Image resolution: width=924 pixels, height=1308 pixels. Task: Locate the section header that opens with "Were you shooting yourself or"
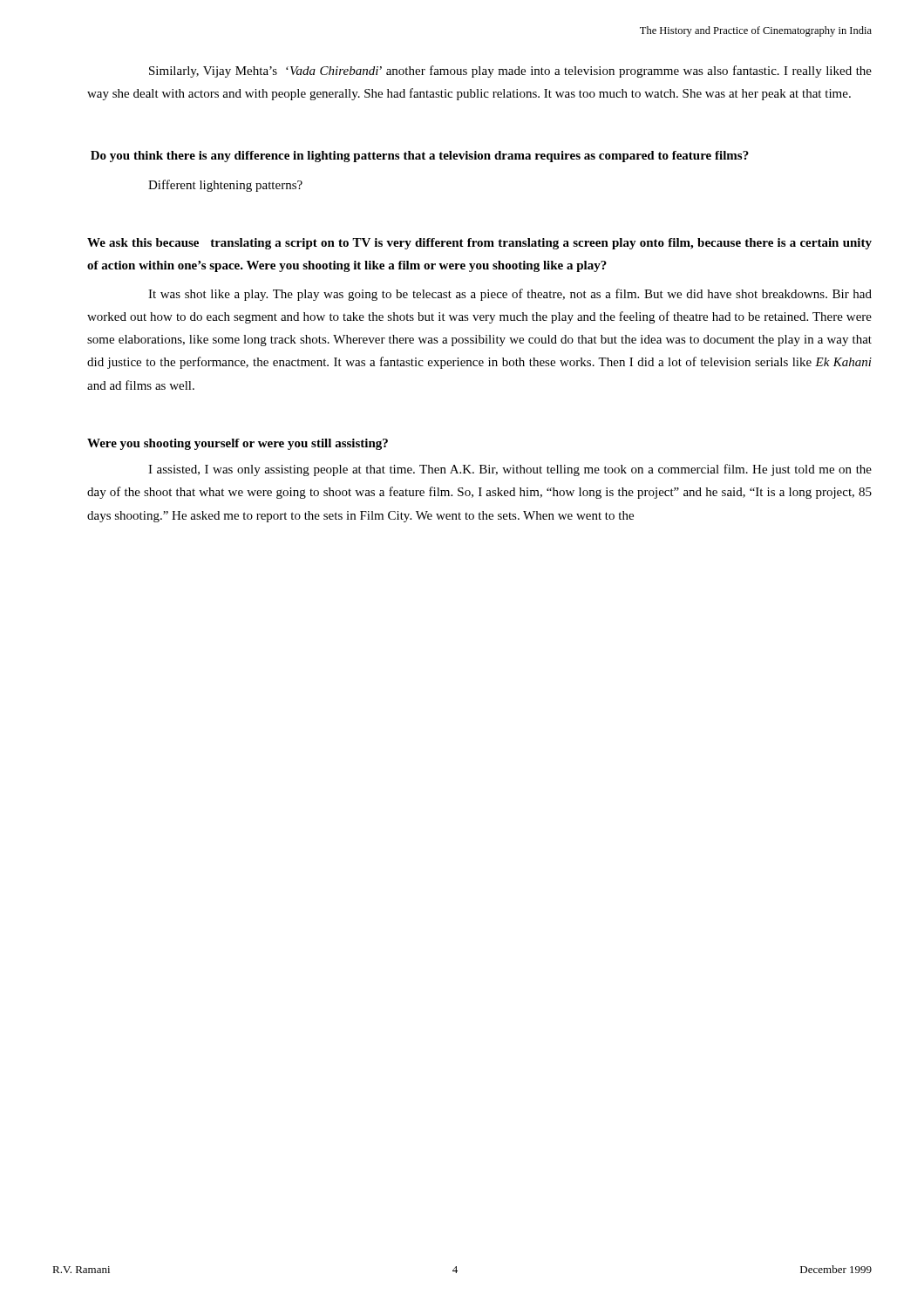(x=238, y=443)
